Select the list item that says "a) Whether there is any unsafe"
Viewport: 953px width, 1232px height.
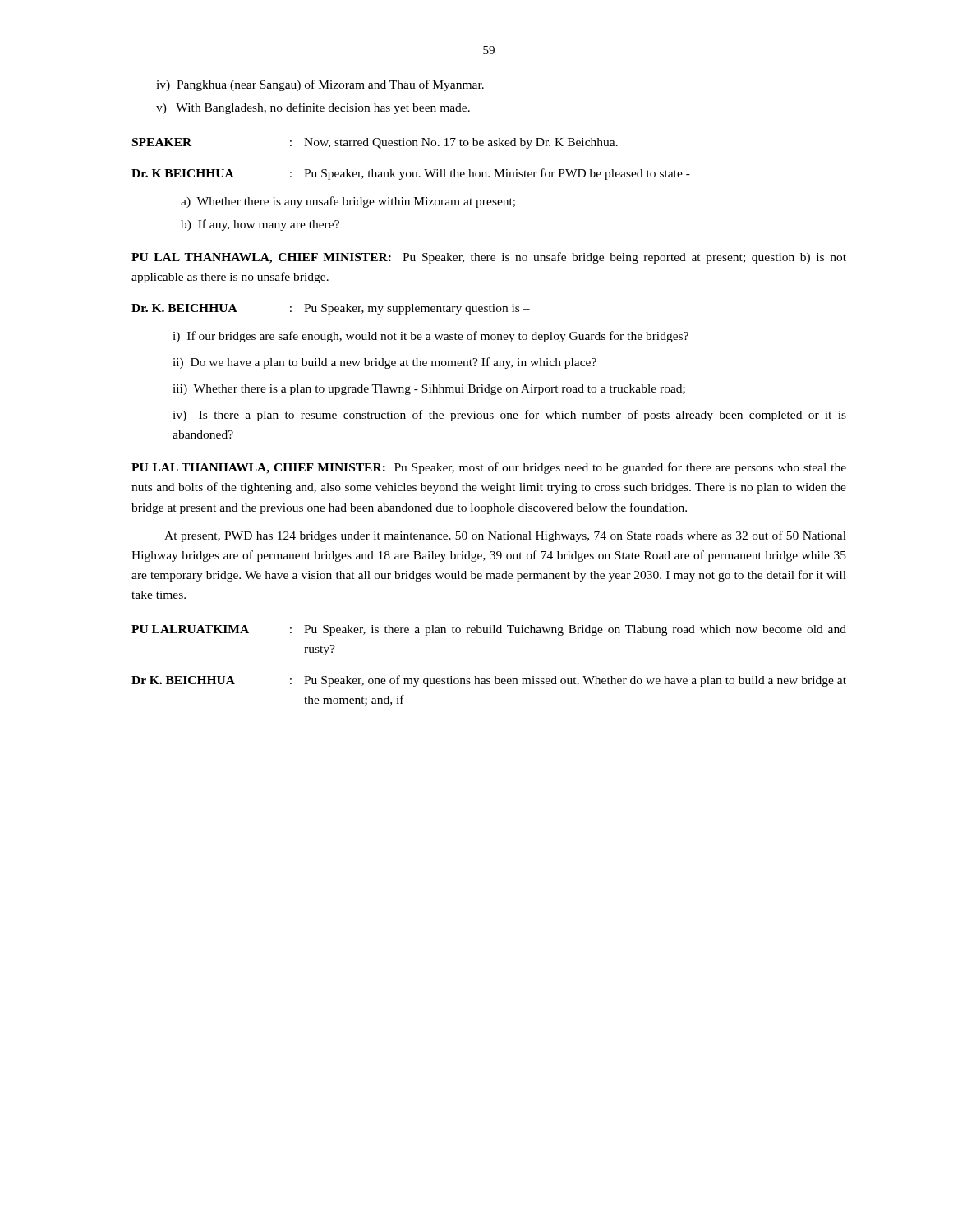[348, 201]
